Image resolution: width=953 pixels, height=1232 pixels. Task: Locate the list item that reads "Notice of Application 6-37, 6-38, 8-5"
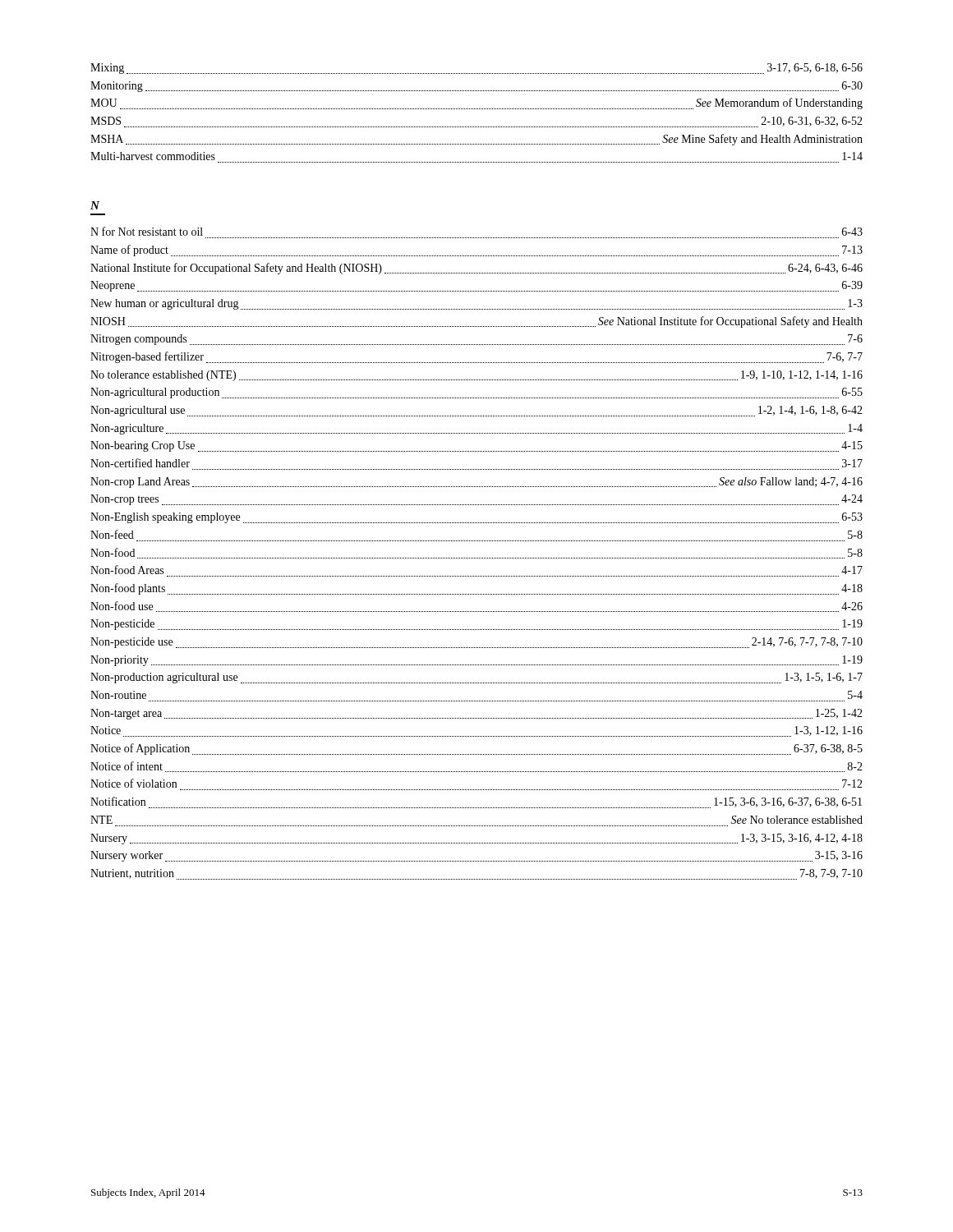(x=476, y=749)
